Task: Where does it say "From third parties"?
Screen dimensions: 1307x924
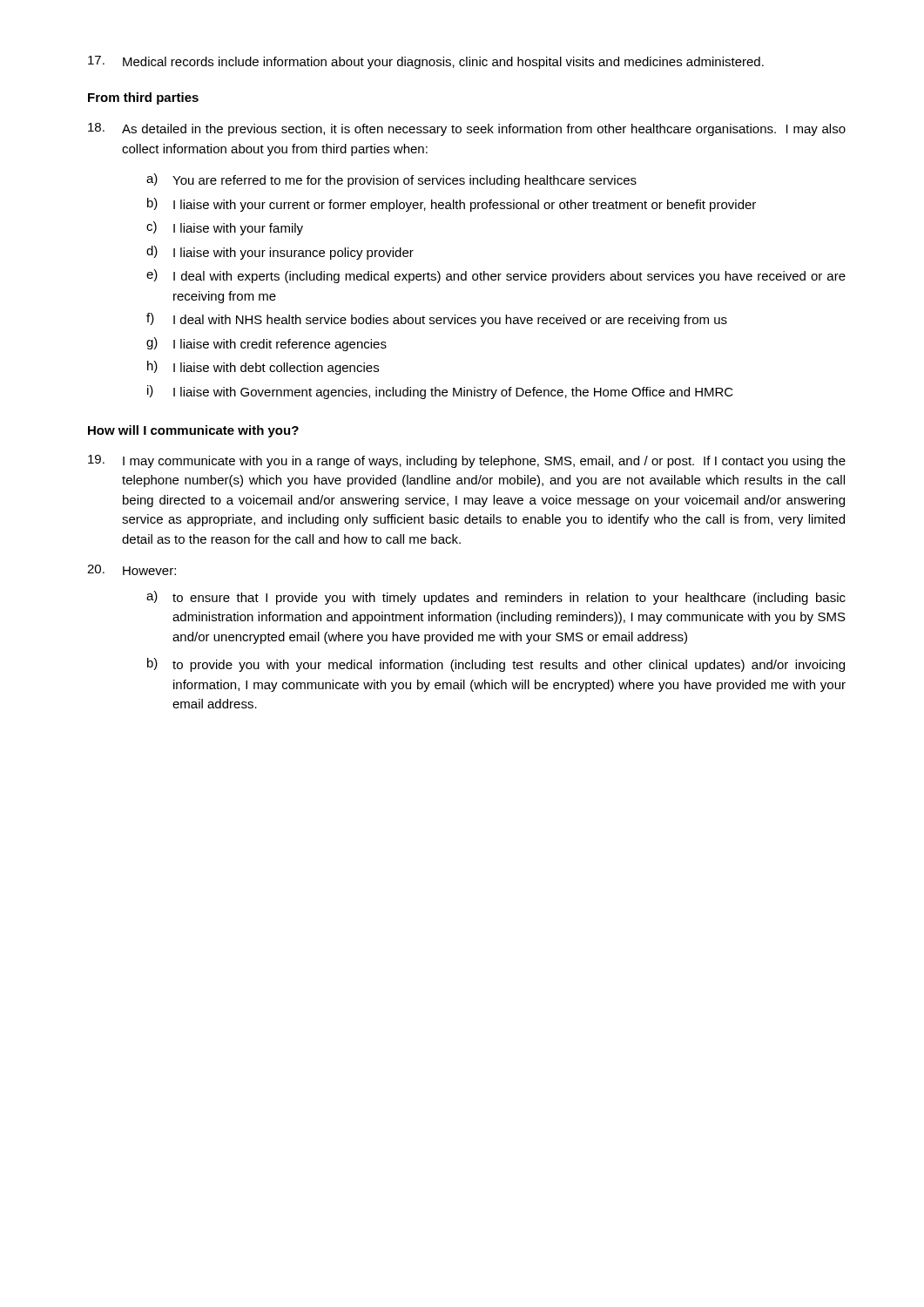Action: 143,97
